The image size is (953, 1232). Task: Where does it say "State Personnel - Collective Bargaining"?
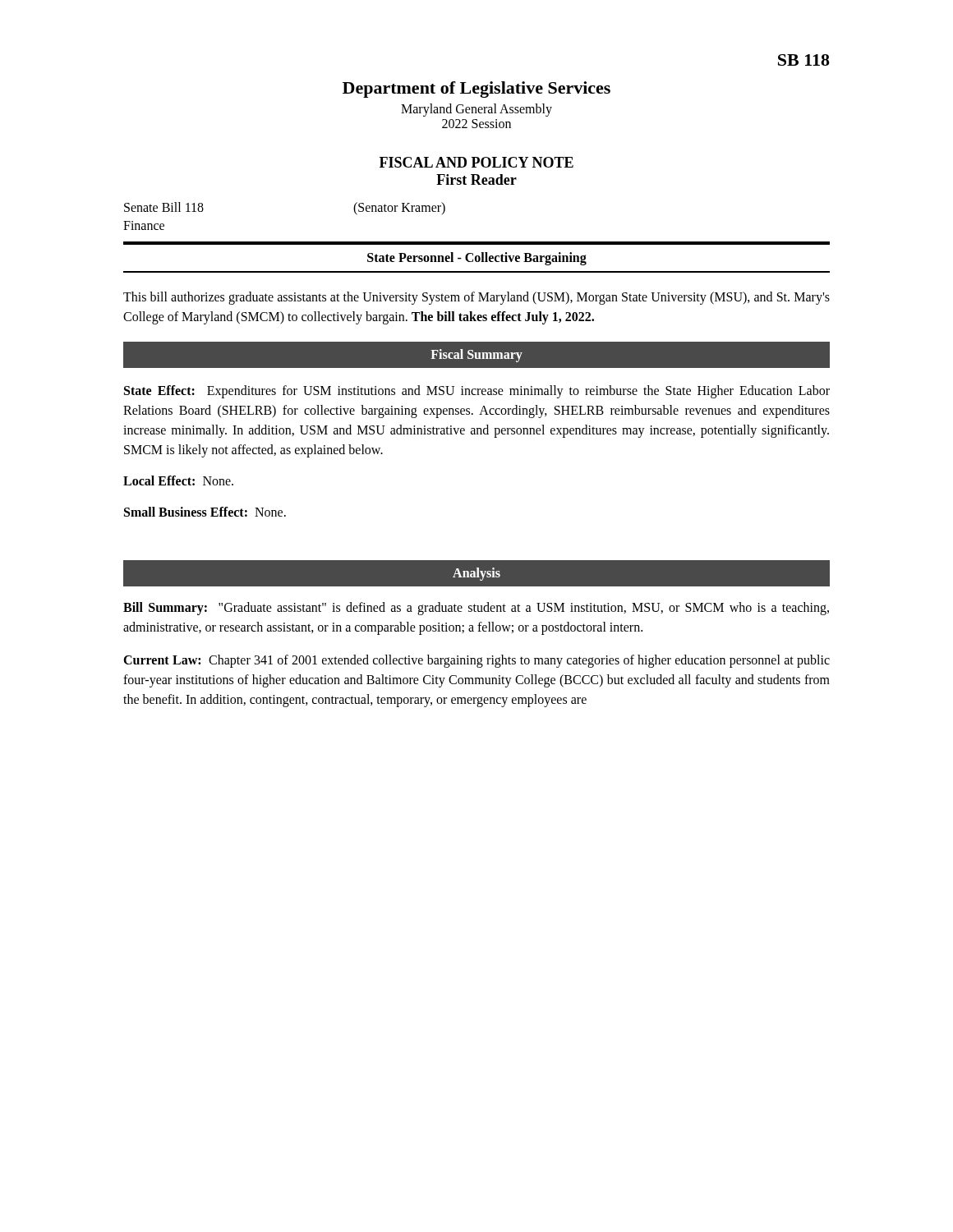tap(476, 257)
